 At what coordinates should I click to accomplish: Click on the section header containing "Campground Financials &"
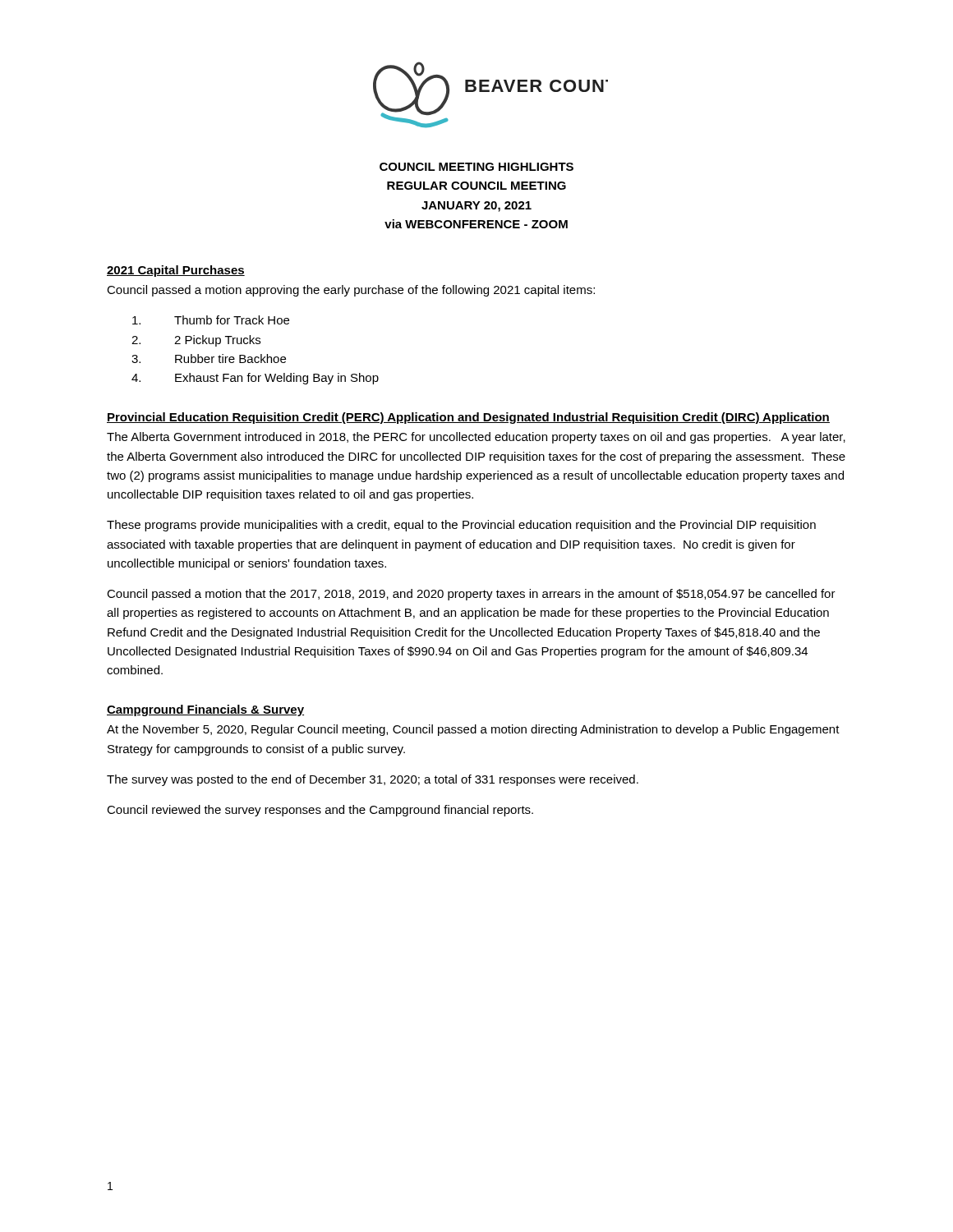click(x=205, y=709)
